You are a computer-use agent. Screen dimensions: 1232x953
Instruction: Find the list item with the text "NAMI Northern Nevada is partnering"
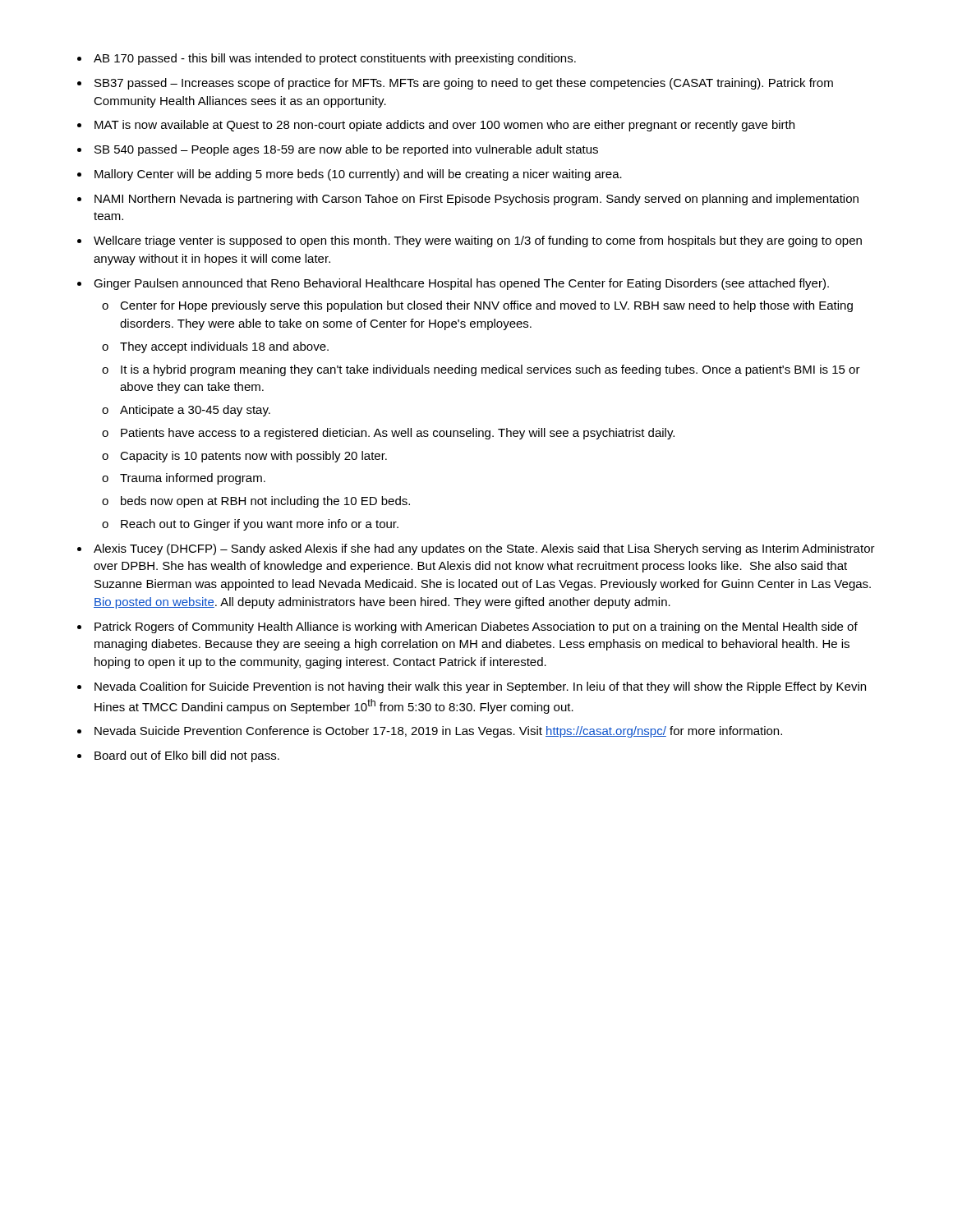point(476,207)
